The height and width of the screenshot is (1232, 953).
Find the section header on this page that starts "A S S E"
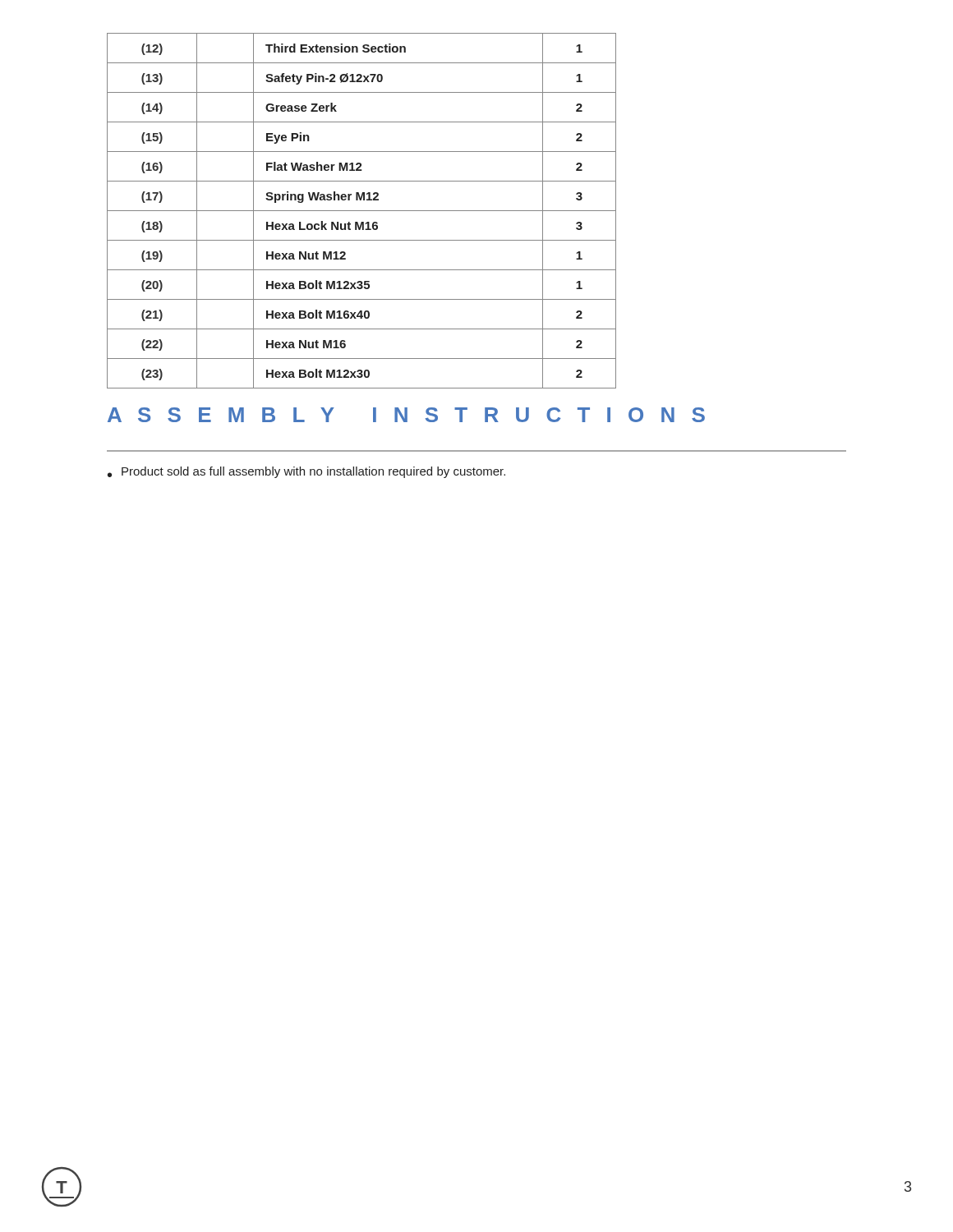click(x=409, y=415)
